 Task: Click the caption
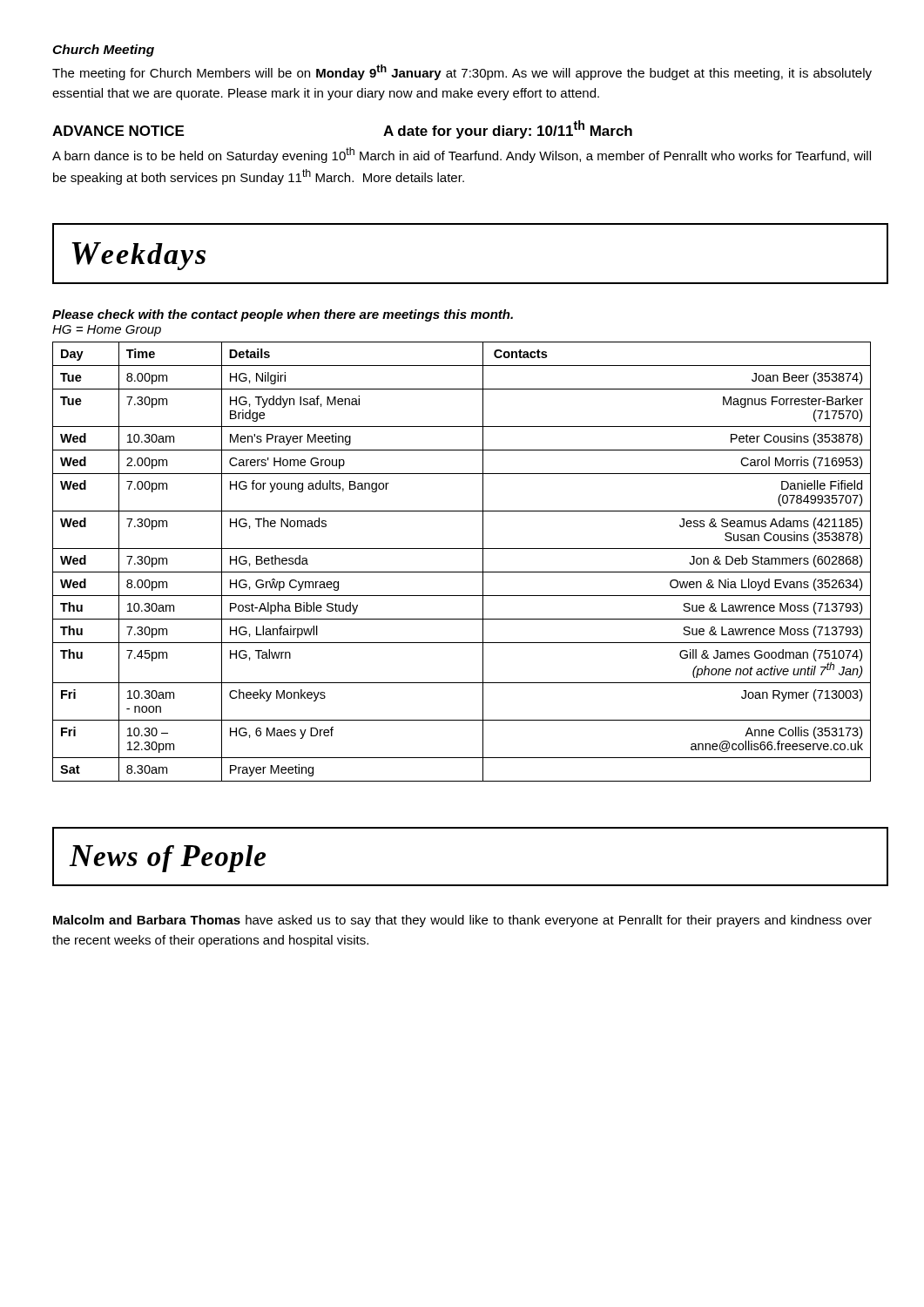[283, 321]
